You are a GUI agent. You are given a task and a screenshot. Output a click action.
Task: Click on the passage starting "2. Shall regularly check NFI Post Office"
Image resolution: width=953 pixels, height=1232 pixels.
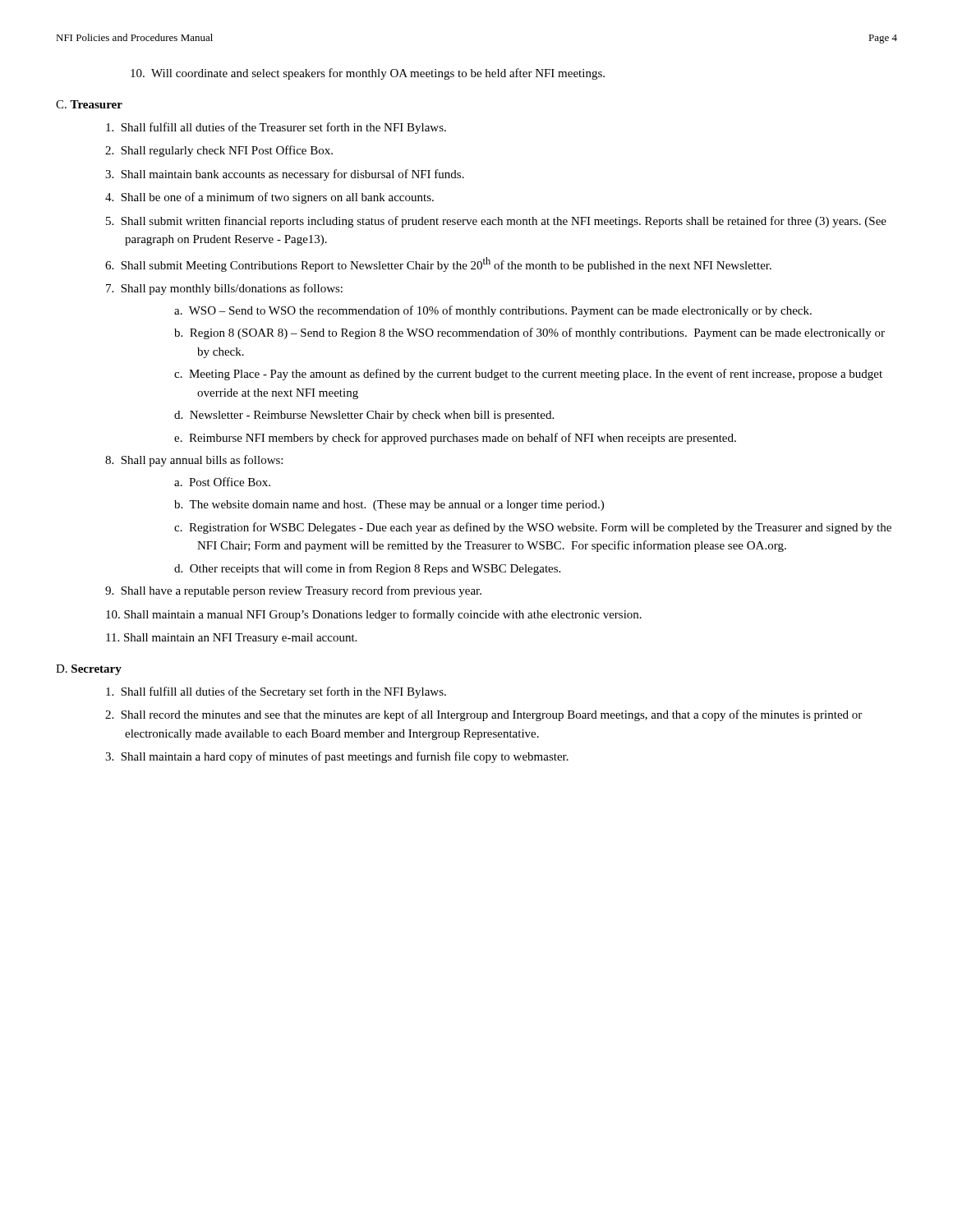coord(219,150)
